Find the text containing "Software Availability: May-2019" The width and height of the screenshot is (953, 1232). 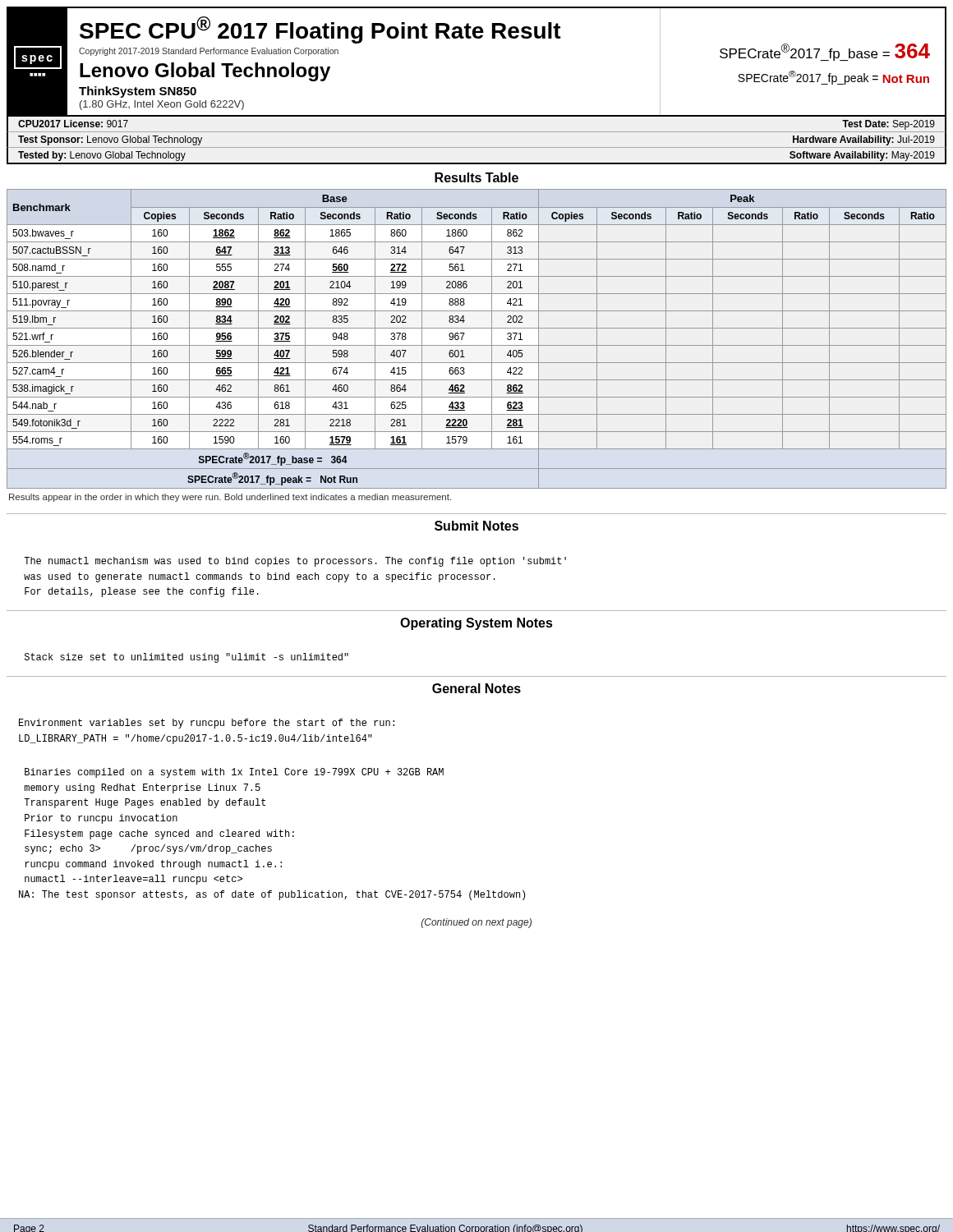point(862,156)
